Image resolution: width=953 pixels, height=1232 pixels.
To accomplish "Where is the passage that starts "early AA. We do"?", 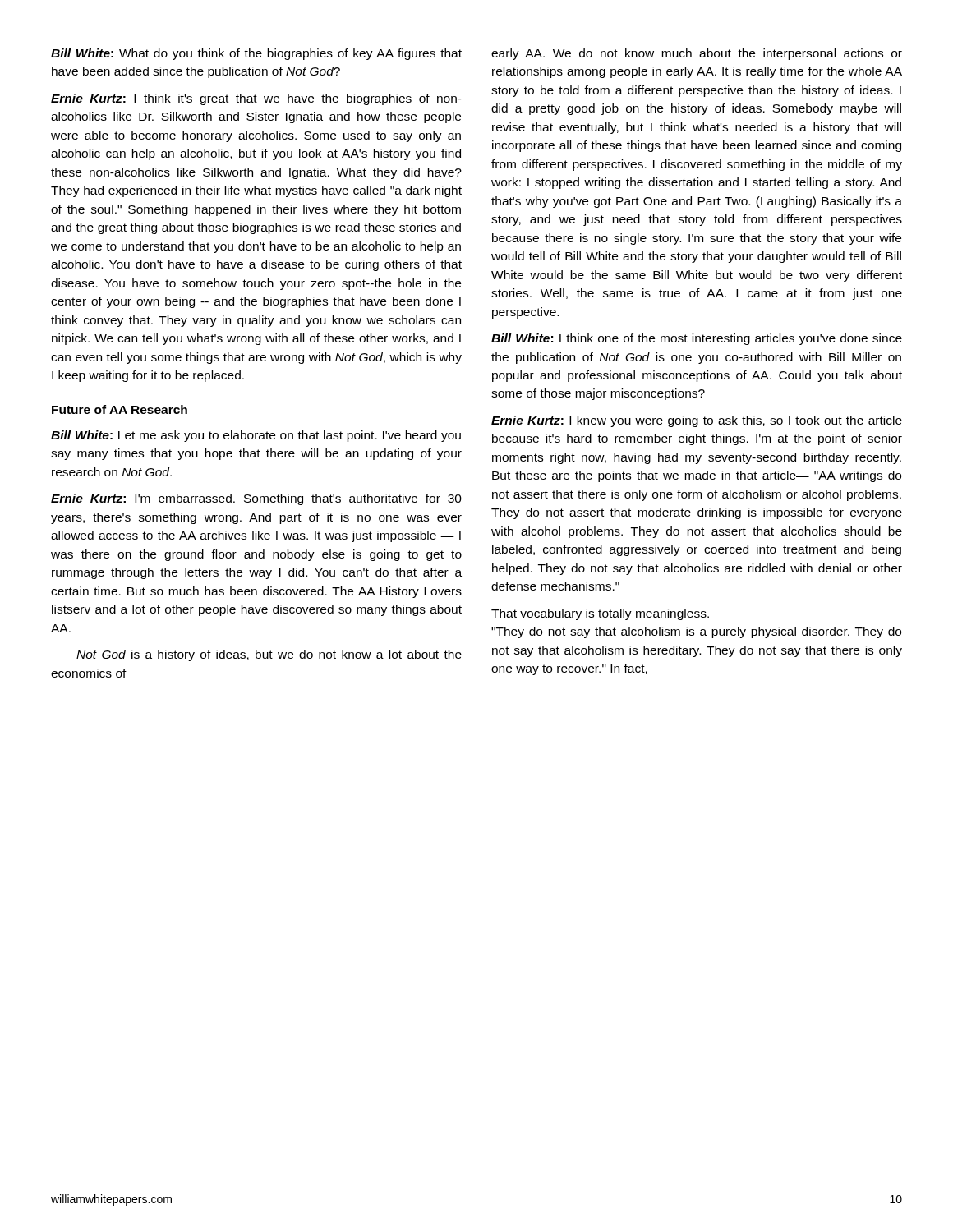I will coord(697,183).
